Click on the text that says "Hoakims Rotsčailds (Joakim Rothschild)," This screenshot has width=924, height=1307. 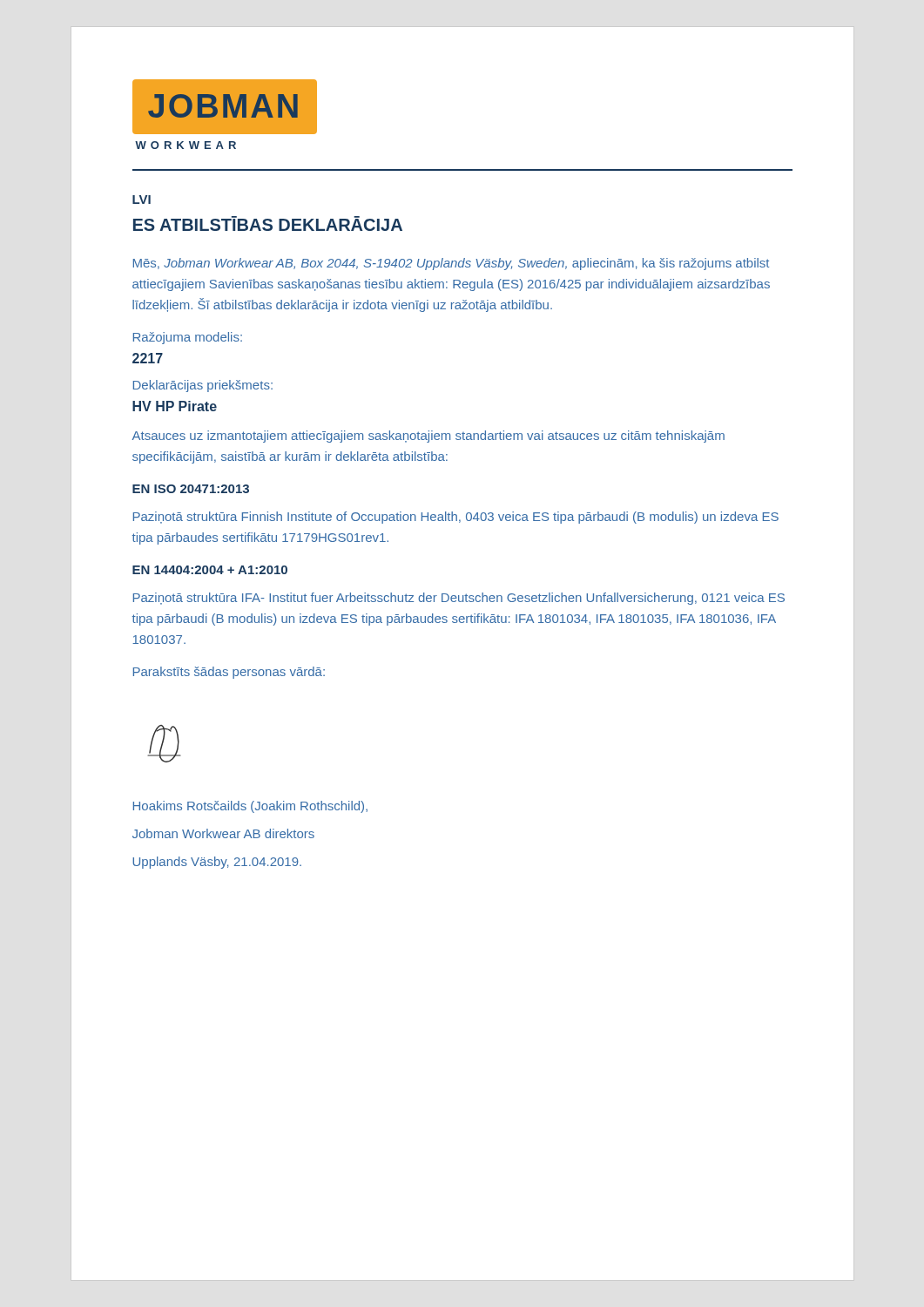250,806
